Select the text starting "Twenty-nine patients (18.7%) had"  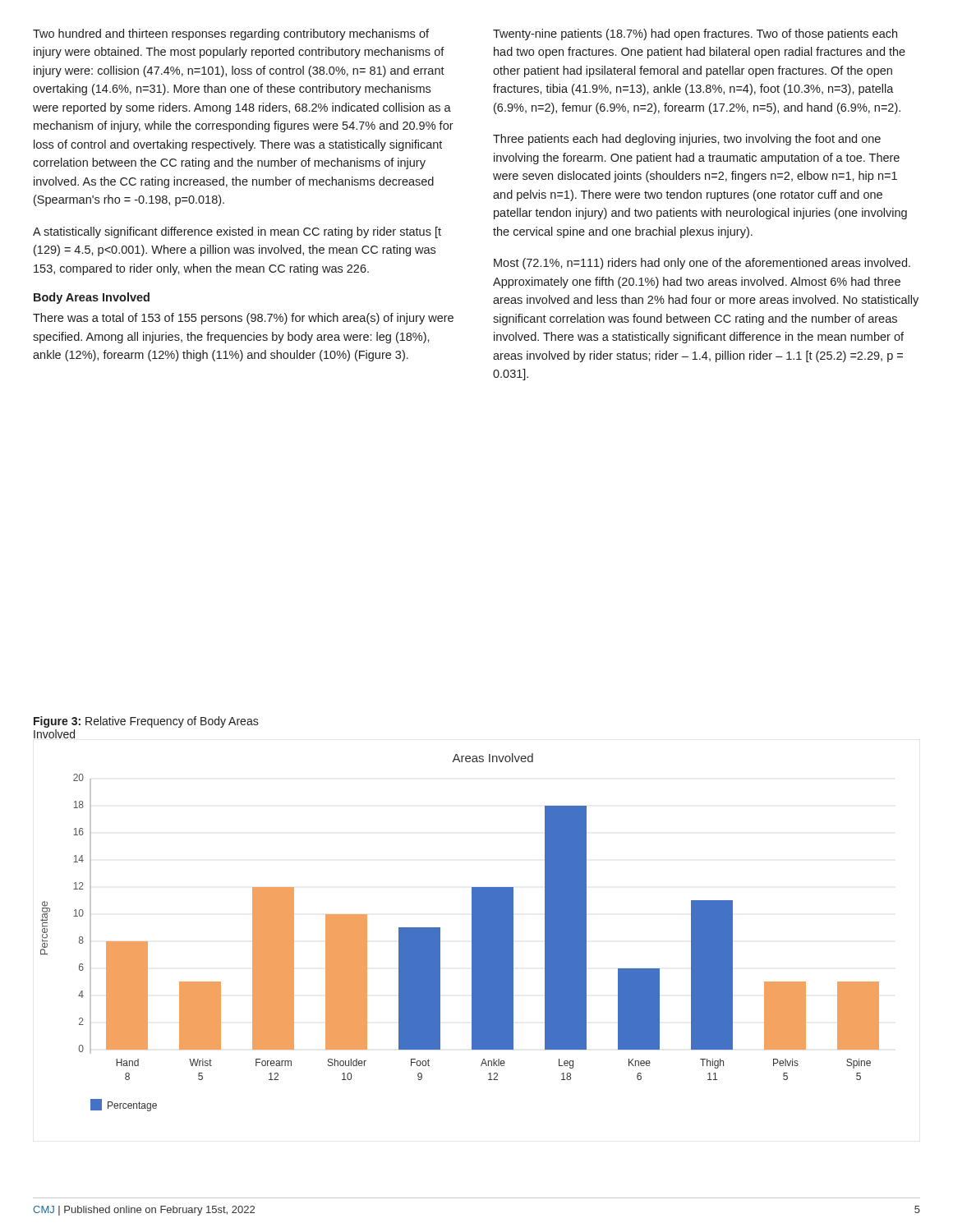699,71
